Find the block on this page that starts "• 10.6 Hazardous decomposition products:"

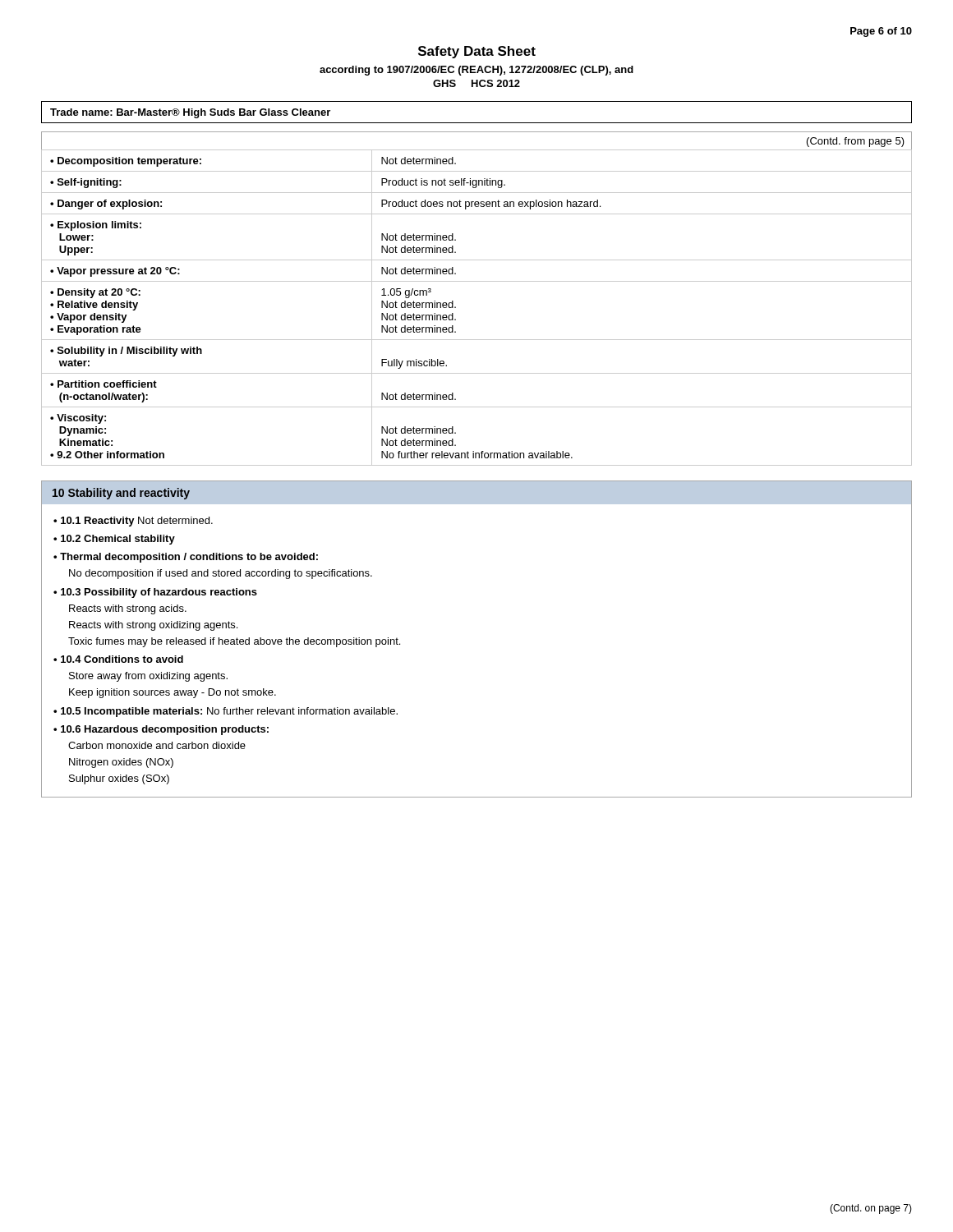click(161, 753)
